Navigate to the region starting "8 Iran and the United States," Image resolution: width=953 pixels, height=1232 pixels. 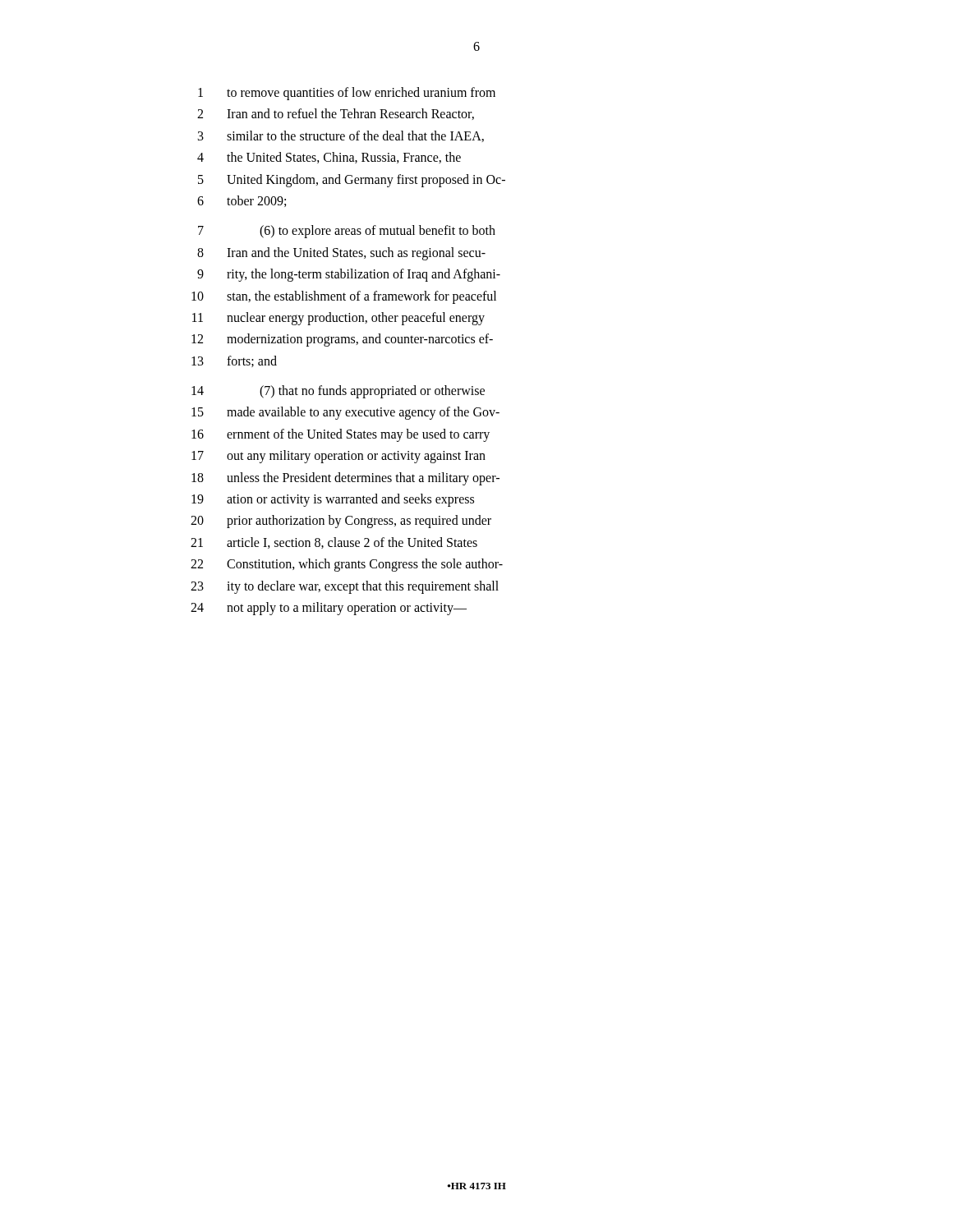coord(341,254)
